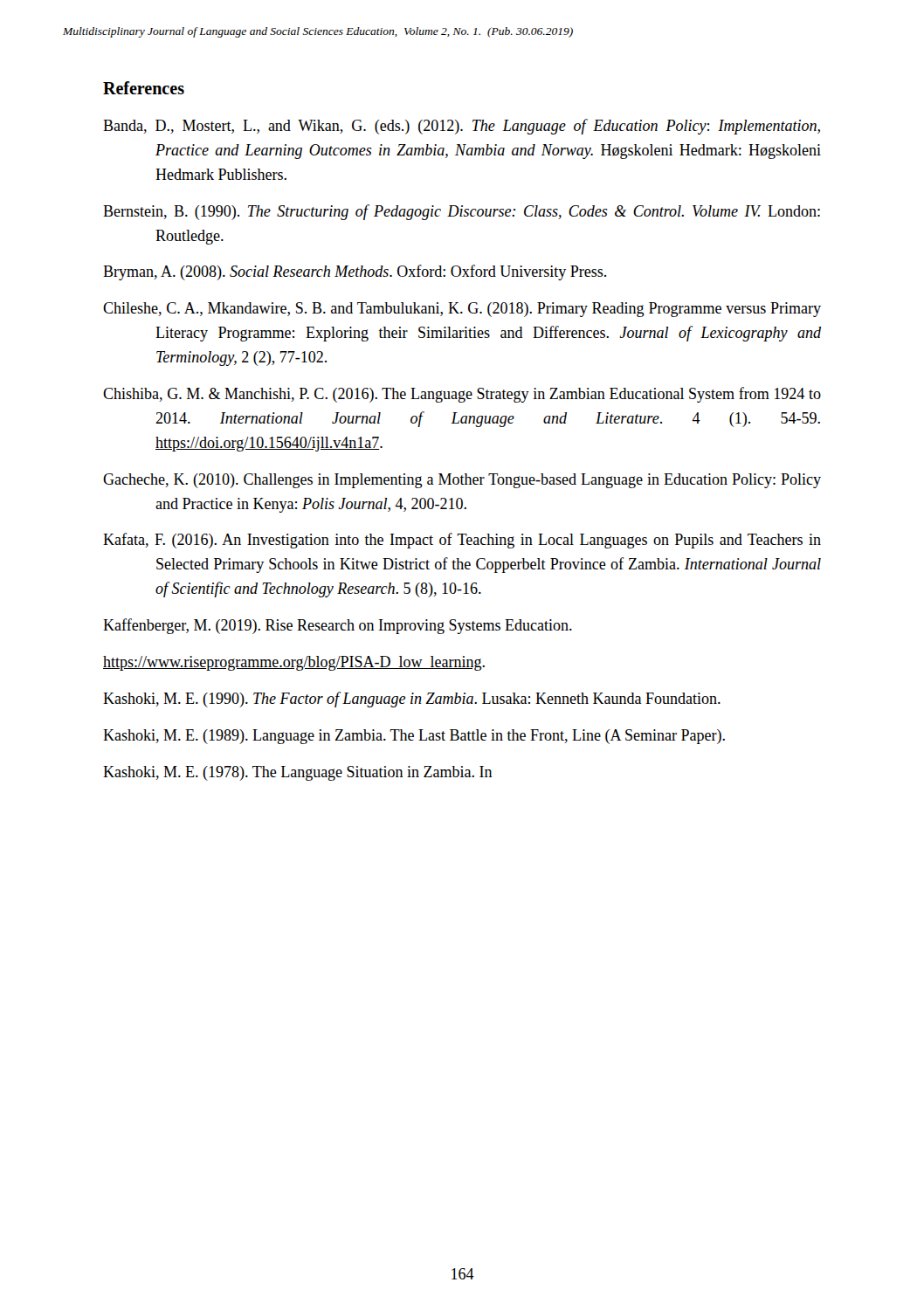Locate the block starting "Chileshe, C. A., Mkandawire, S. B."
This screenshot has width=924, height=1310.
point(462,333)
